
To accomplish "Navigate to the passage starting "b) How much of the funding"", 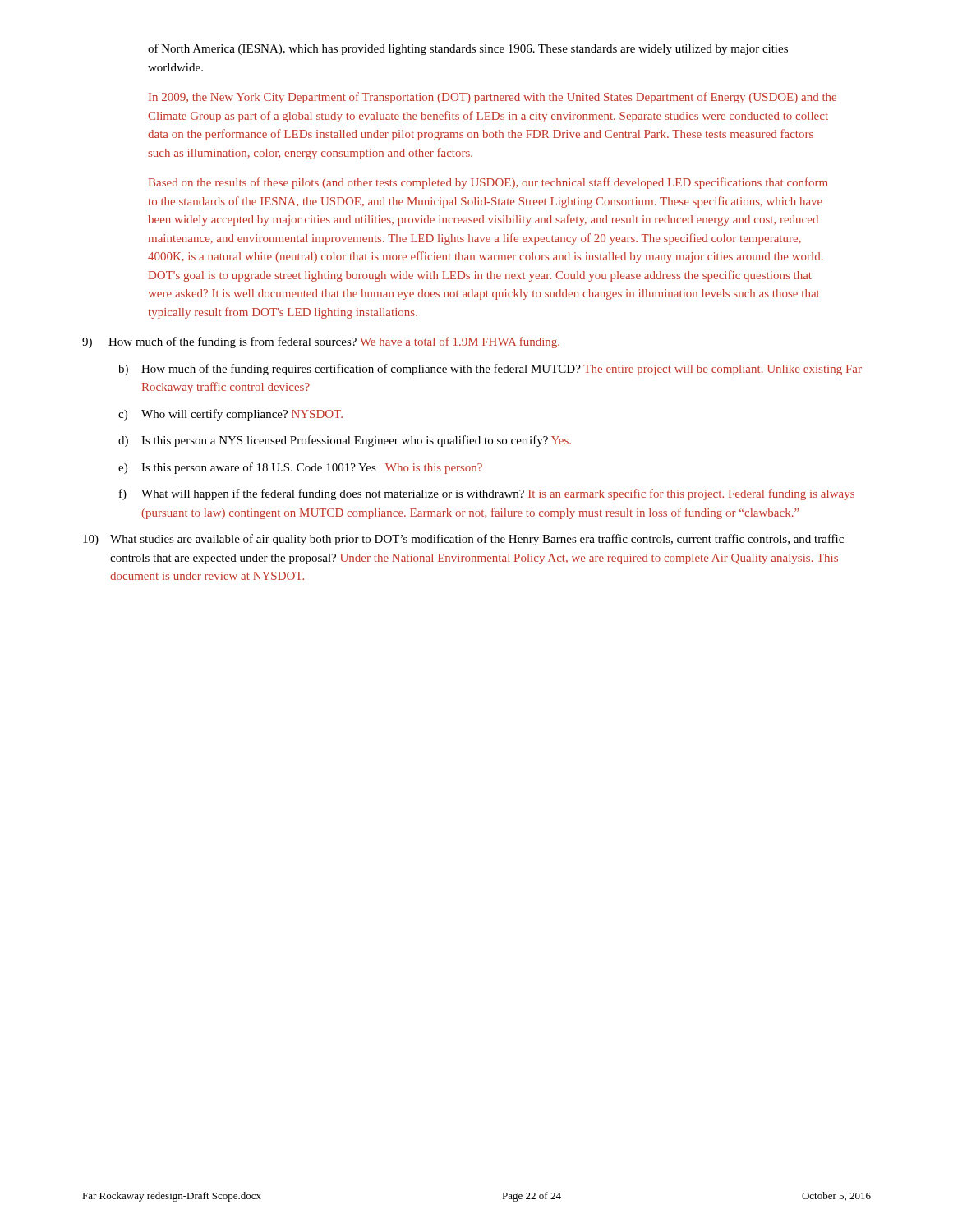I will point(495,378).
